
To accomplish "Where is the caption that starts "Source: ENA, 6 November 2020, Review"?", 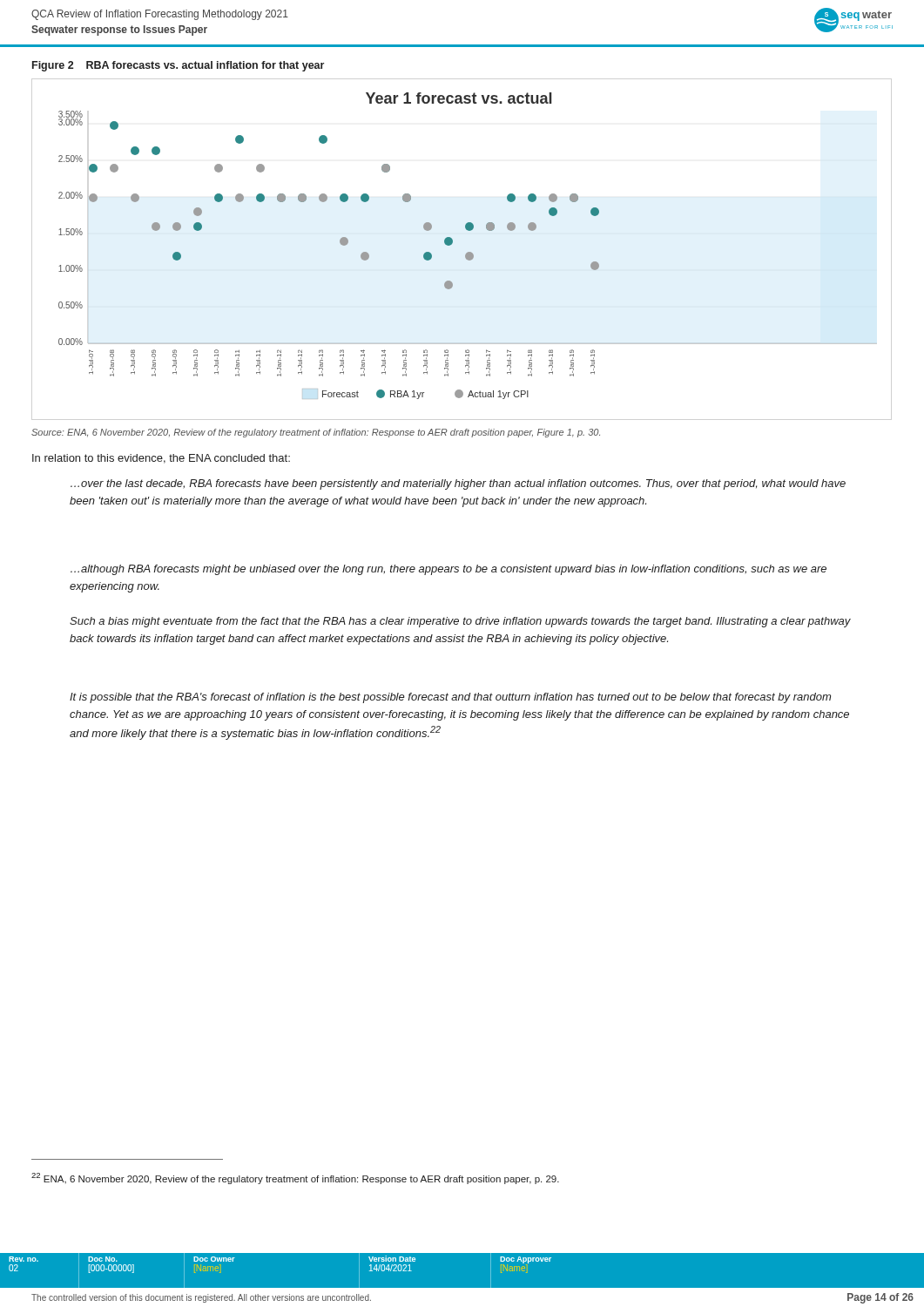I will click(316, 432).
